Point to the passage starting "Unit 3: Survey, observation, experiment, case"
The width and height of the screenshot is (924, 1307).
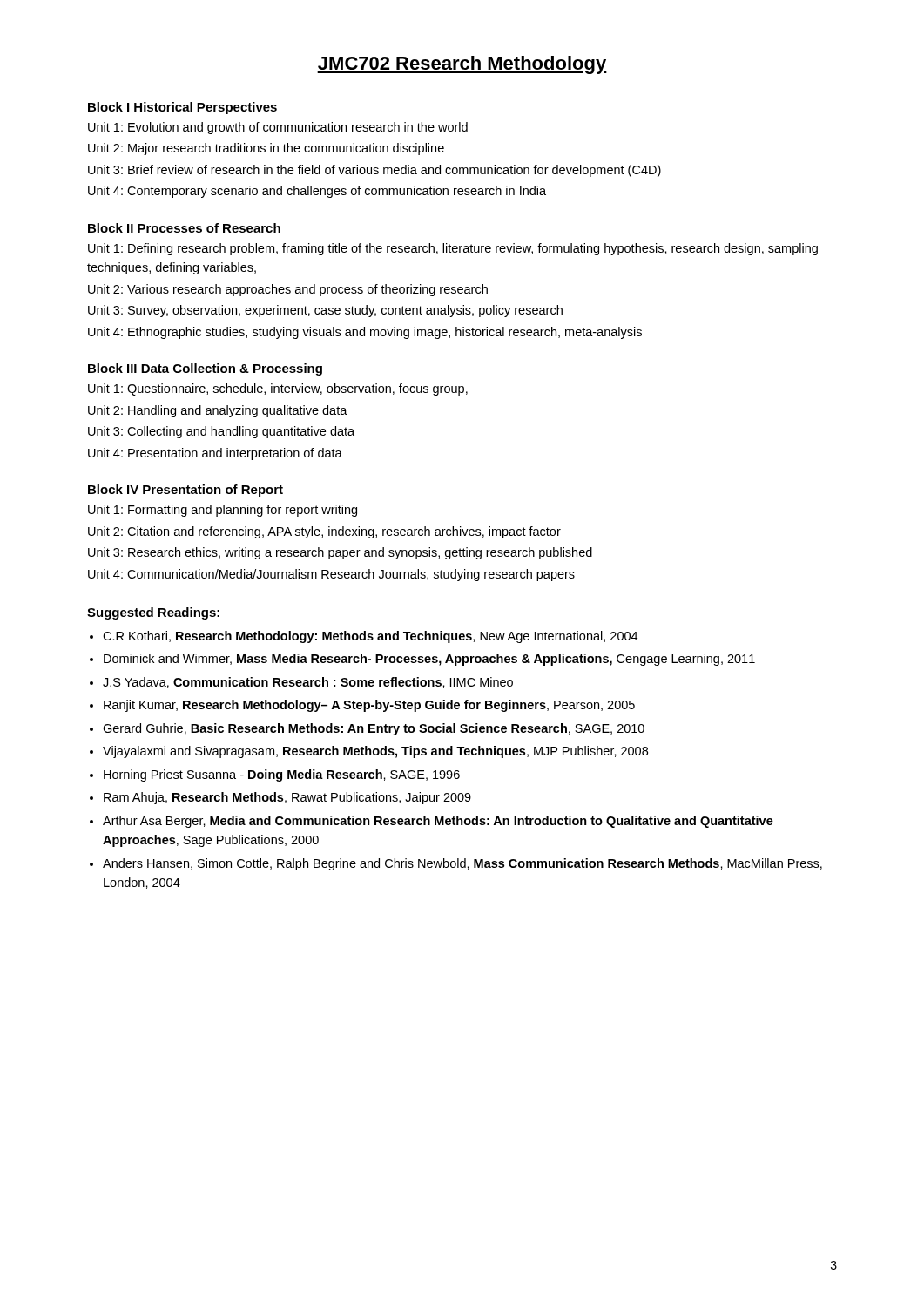click(325, 310)
